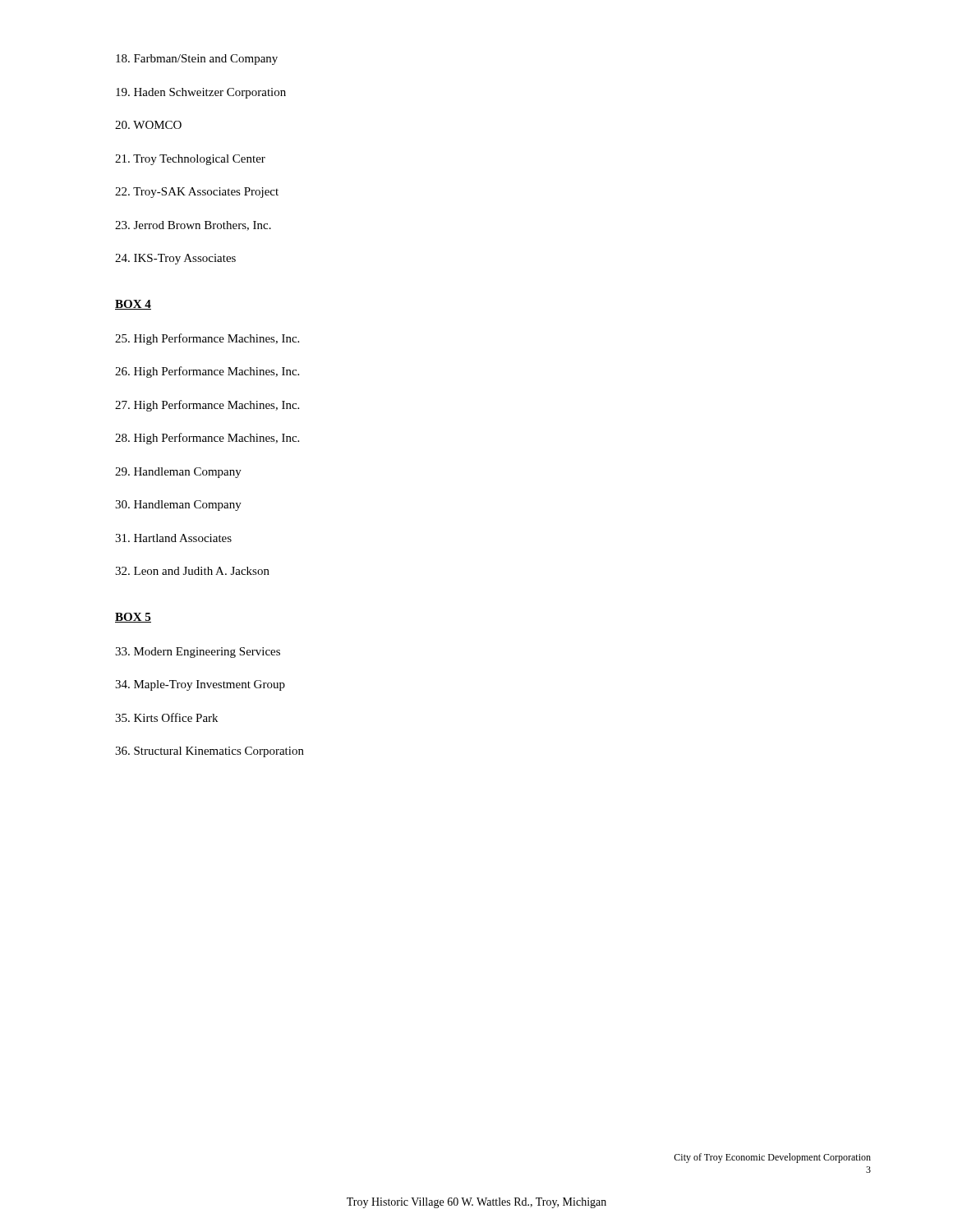Click the passage that begins "33. Modern Engineering"
Screen dimensions: 1232x953
coord(198,651)
